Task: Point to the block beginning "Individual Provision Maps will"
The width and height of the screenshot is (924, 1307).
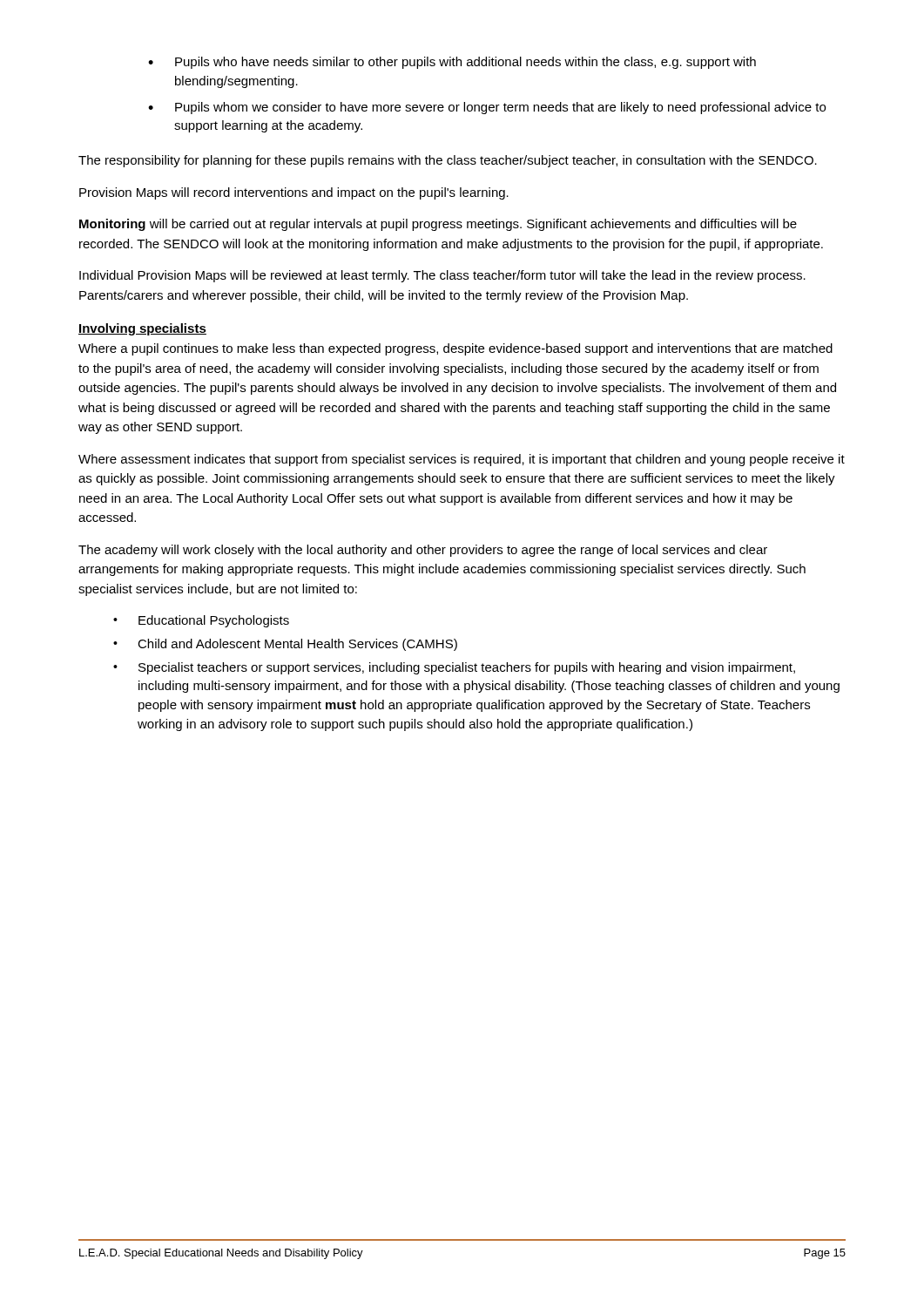Action: 442,285
